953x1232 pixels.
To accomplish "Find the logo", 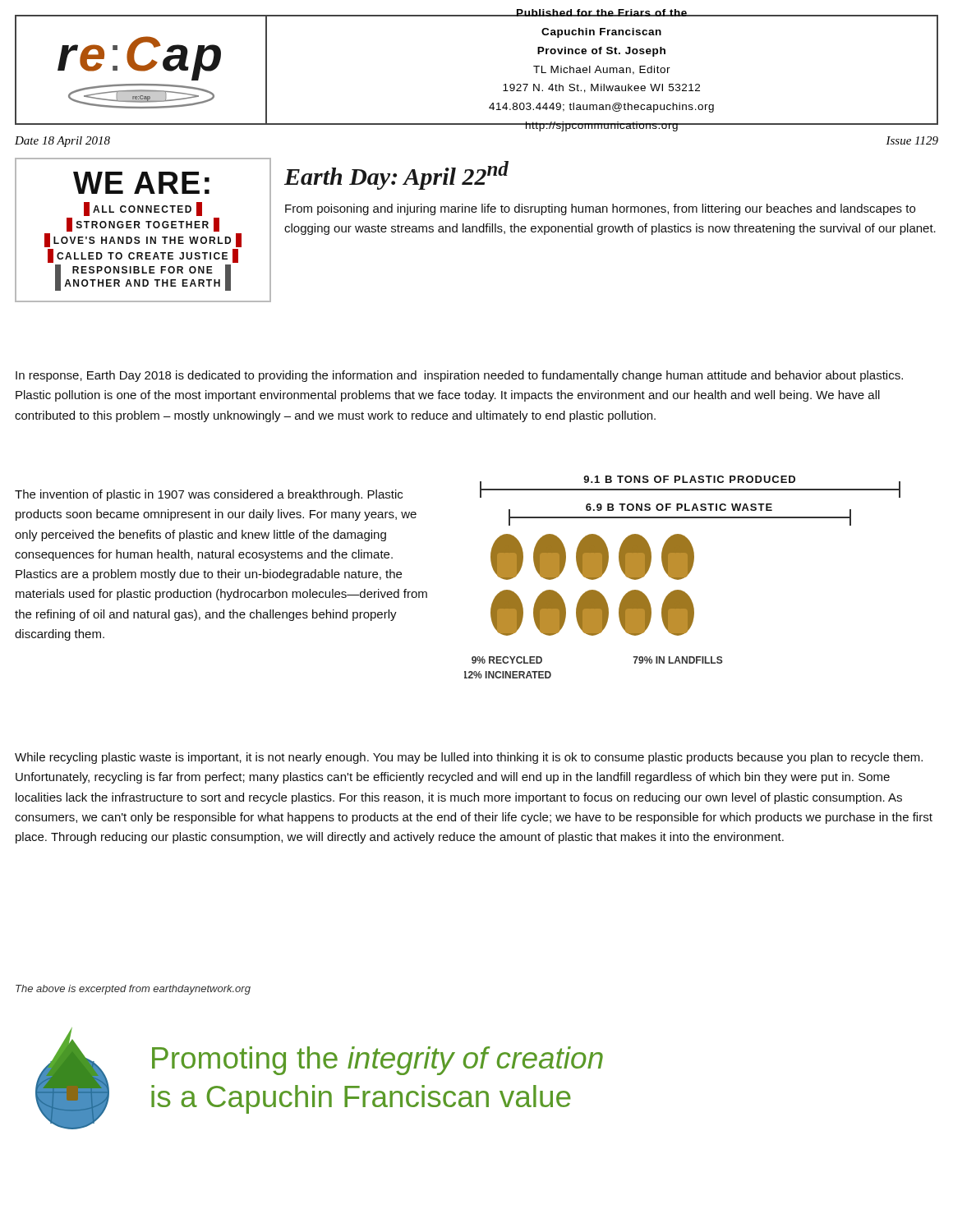I will pyautogui.click(x=72, y=1078).
